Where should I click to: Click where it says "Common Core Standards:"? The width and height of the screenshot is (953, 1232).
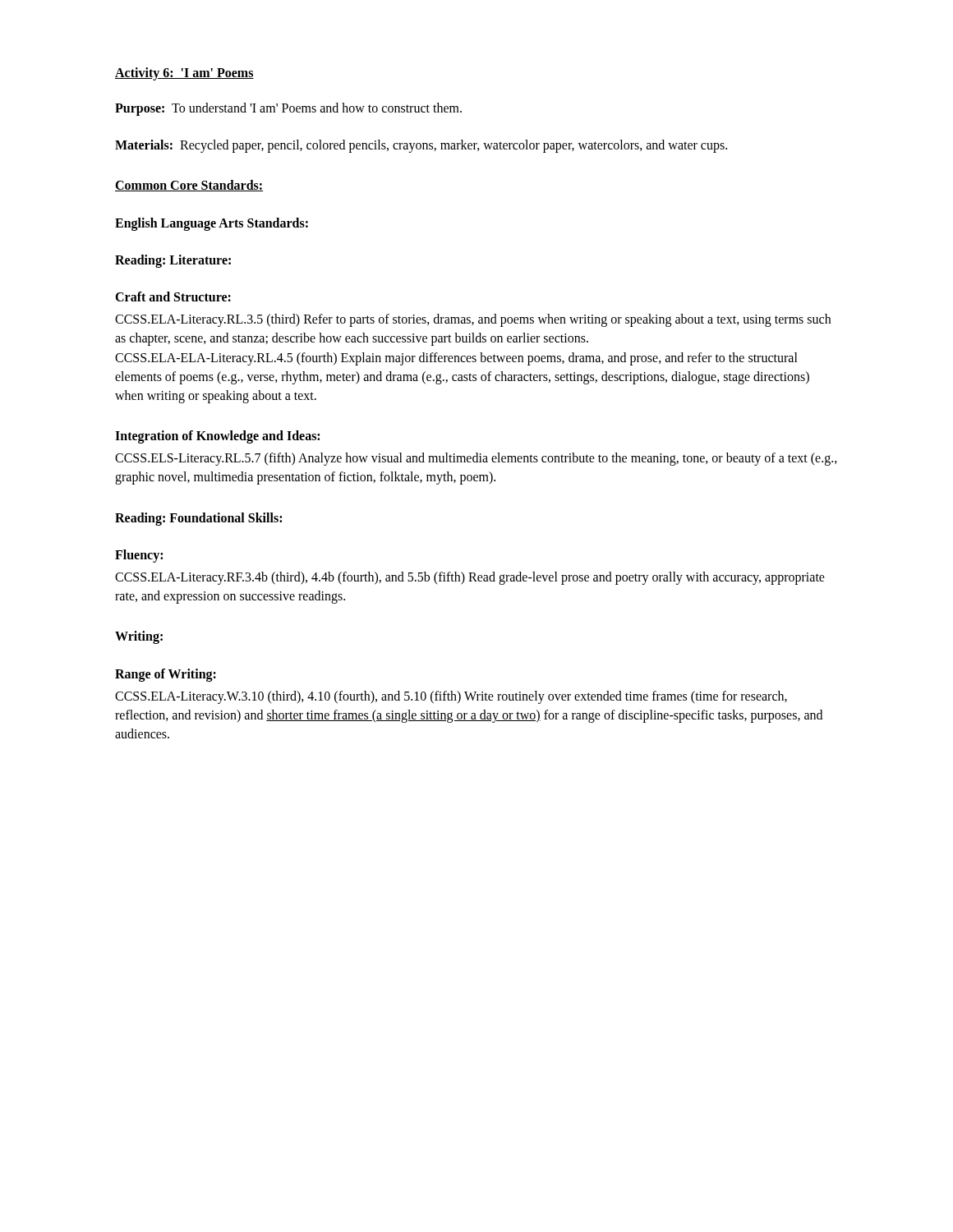click(189, 186)
